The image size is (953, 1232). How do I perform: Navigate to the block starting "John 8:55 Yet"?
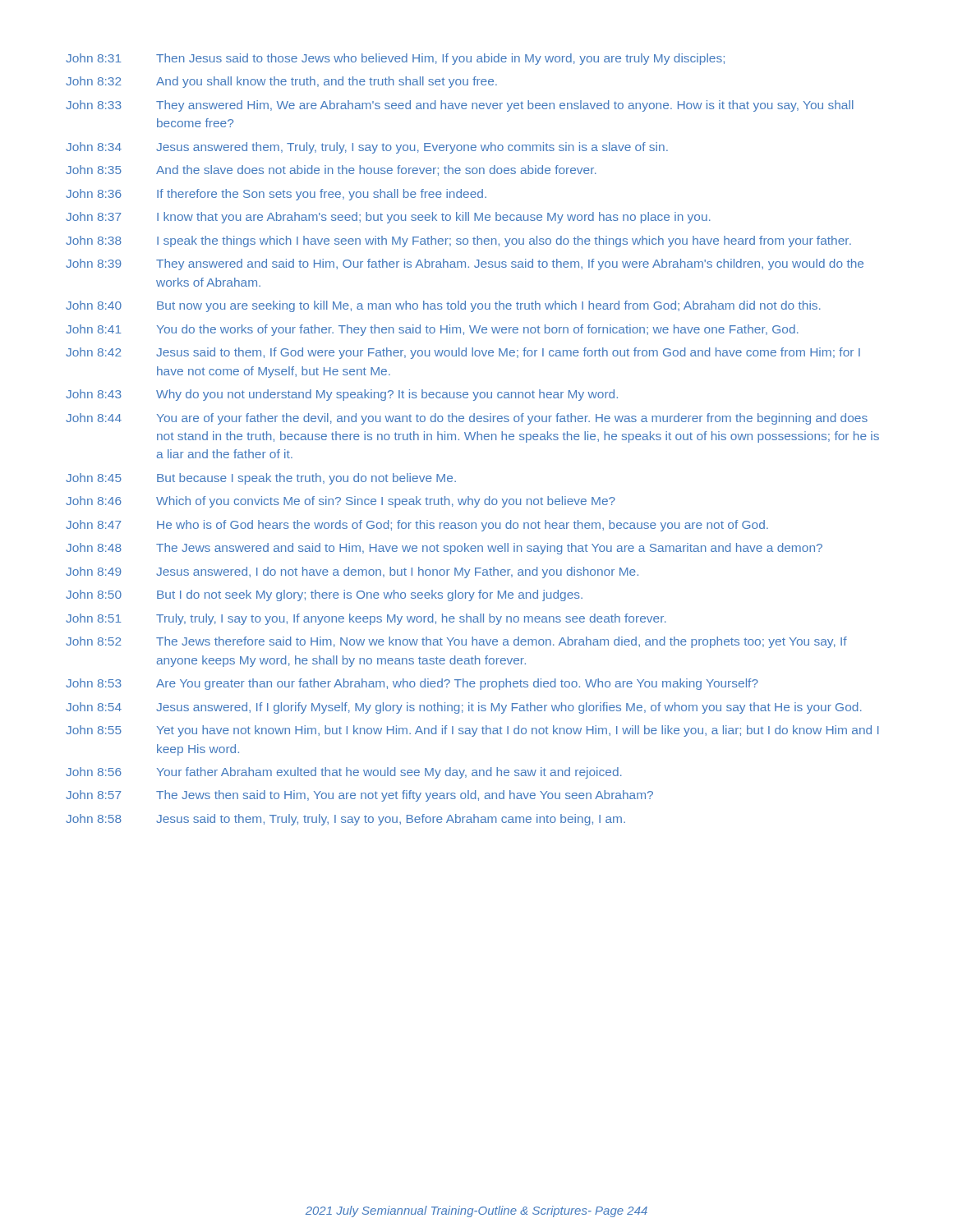(x=476, y=740)
